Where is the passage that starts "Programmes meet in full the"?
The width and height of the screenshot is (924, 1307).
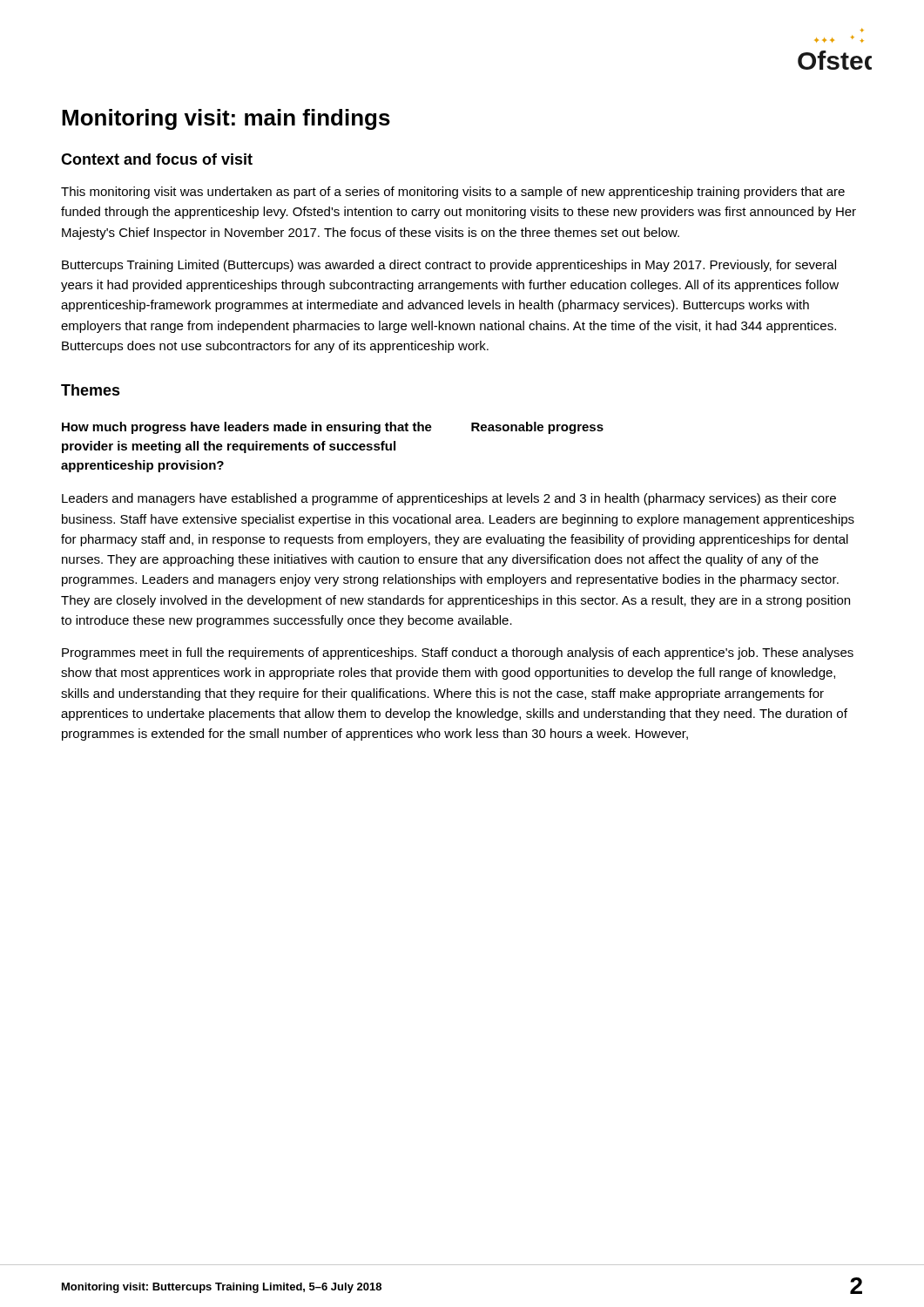462,693
